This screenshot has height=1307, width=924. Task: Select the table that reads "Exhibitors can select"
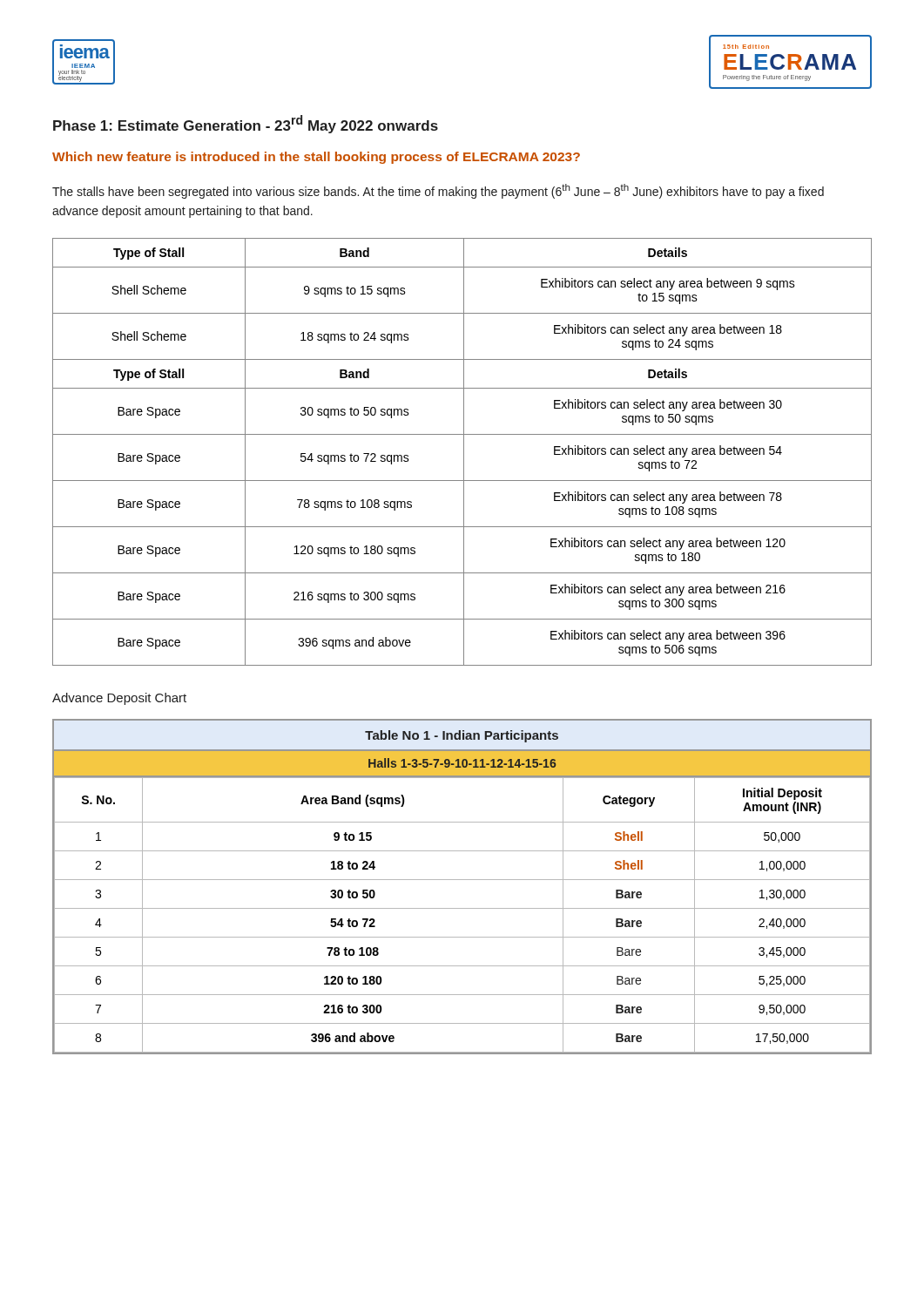[462, 451]
